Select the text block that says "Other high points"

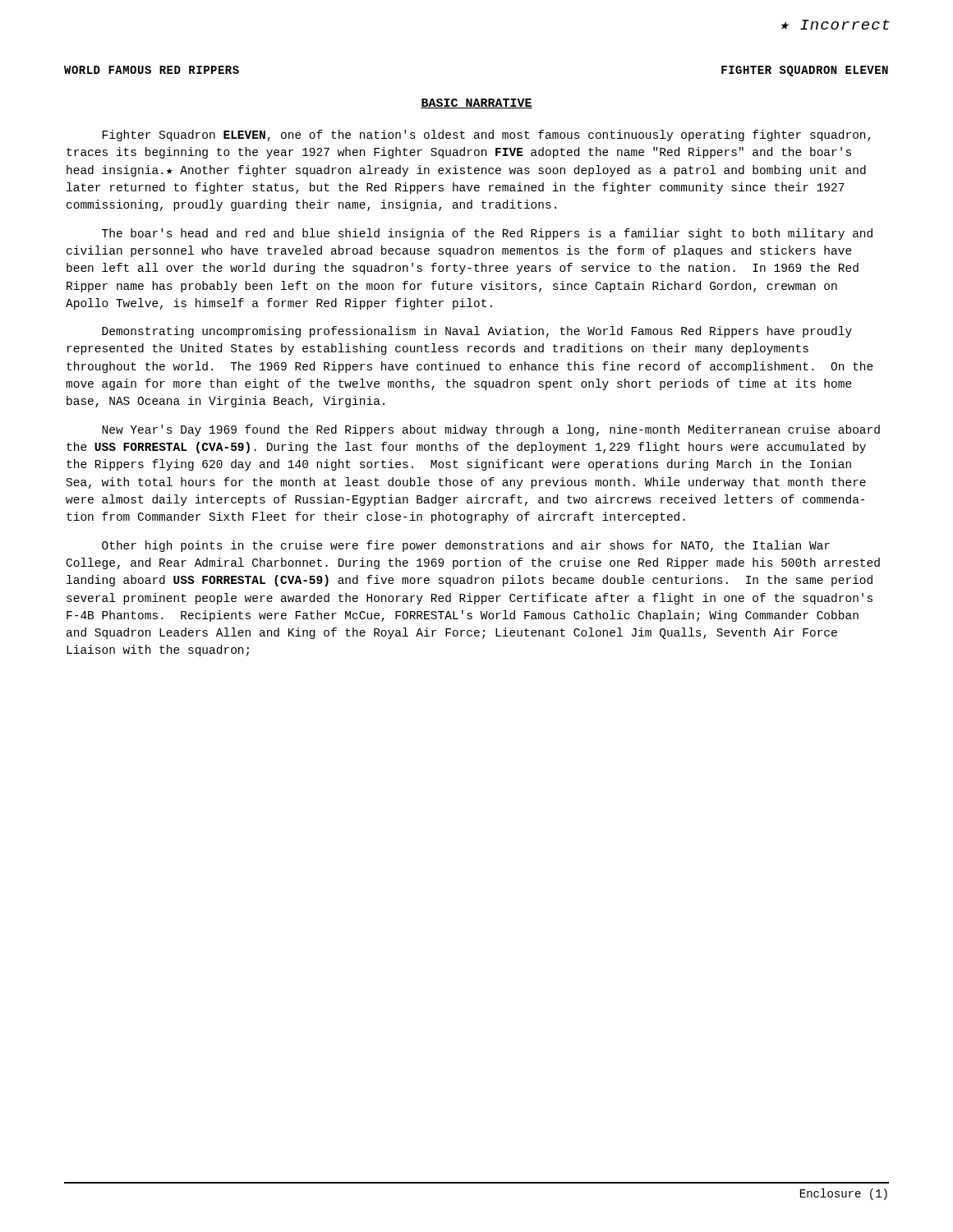(473, 598)
